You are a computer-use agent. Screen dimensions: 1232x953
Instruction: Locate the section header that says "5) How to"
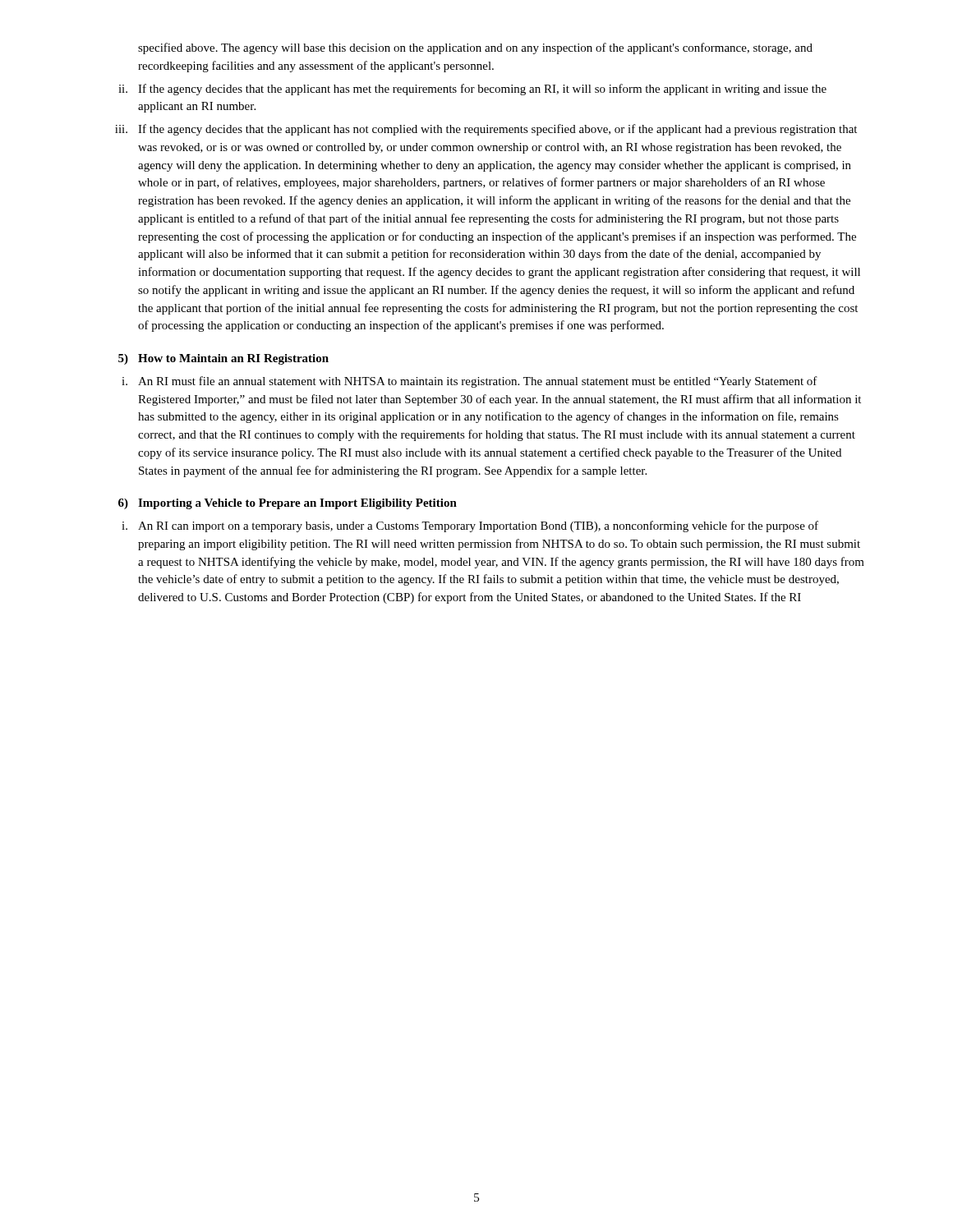click(x=209, y=359)
